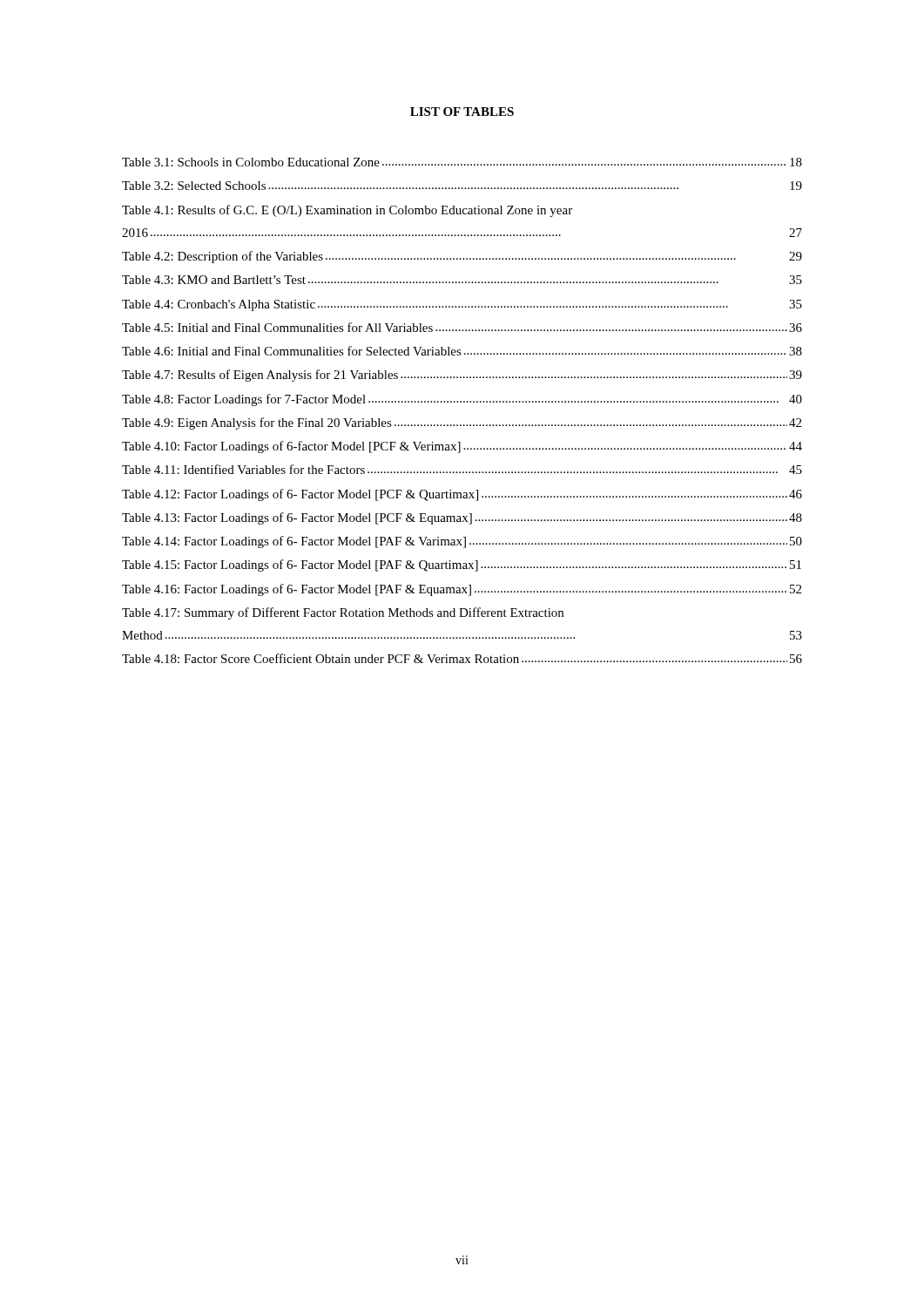Click on the block starting "Table 4.4: Cronbach's Alpha Statistic 35"
924x1307 pixels.
click(x=462, y=304)
